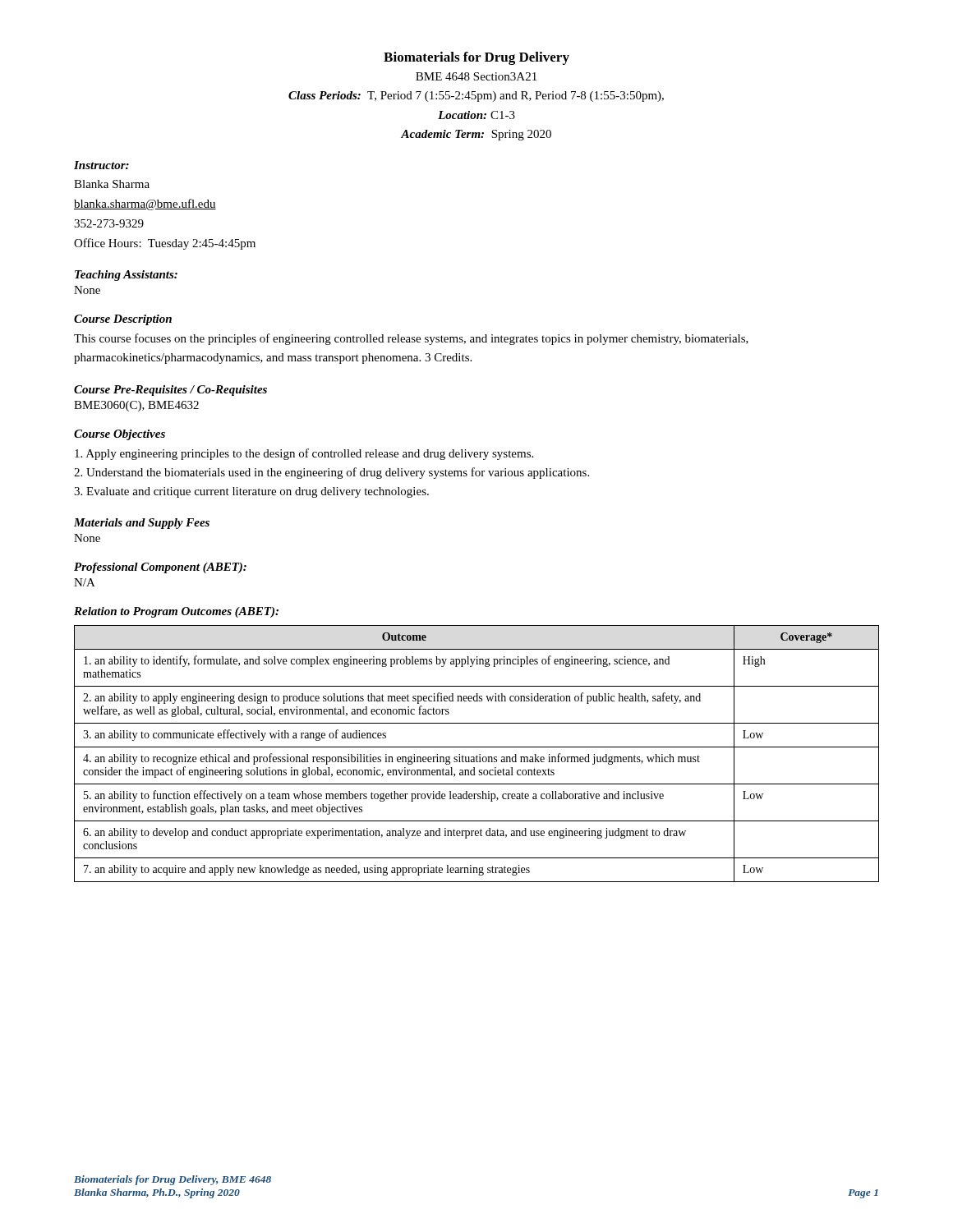Where does it say "Relation to Program Outcomes (ABET):"?

(x=177, y=611)
